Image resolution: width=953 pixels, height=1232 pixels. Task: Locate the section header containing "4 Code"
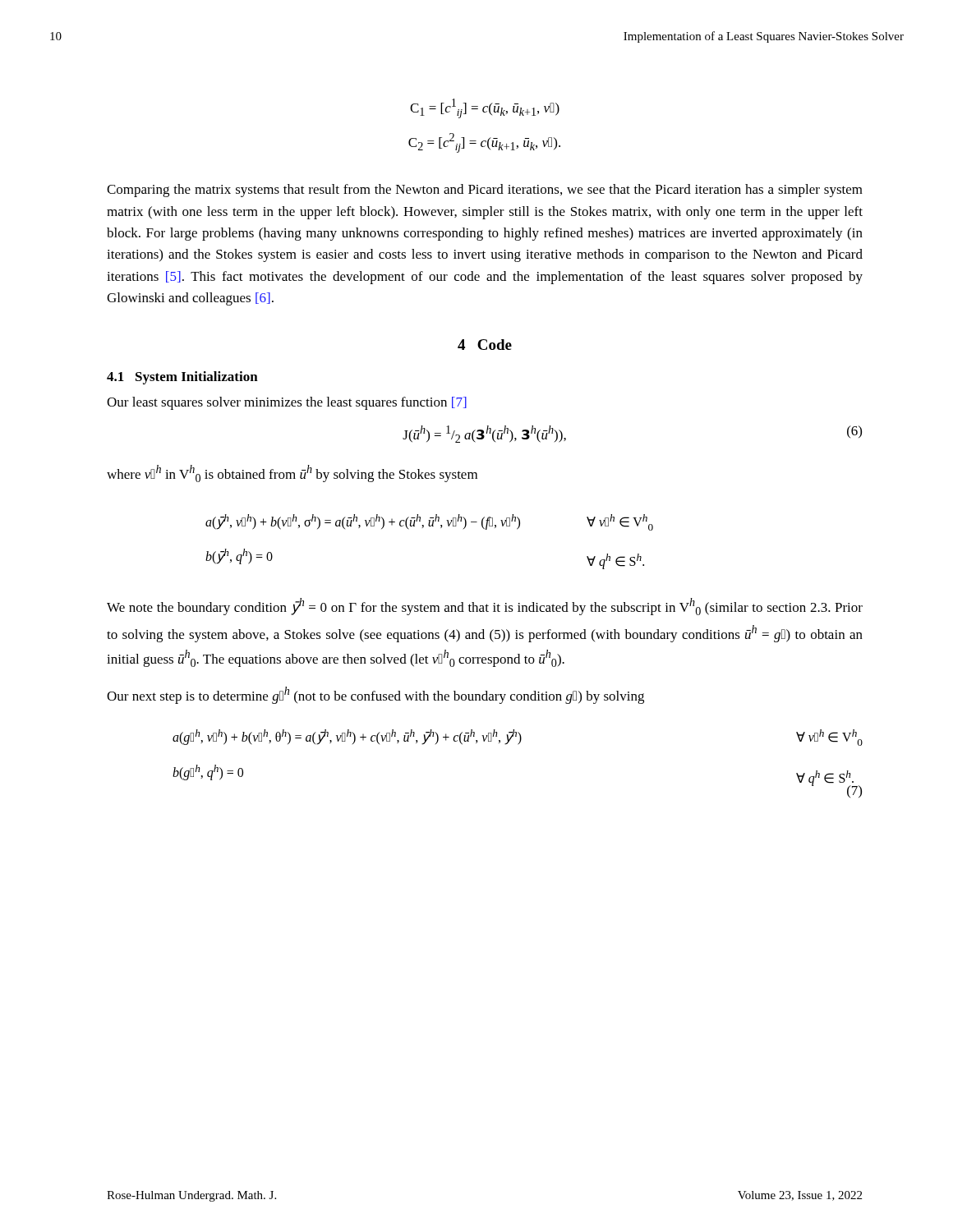tap(485, 344)
